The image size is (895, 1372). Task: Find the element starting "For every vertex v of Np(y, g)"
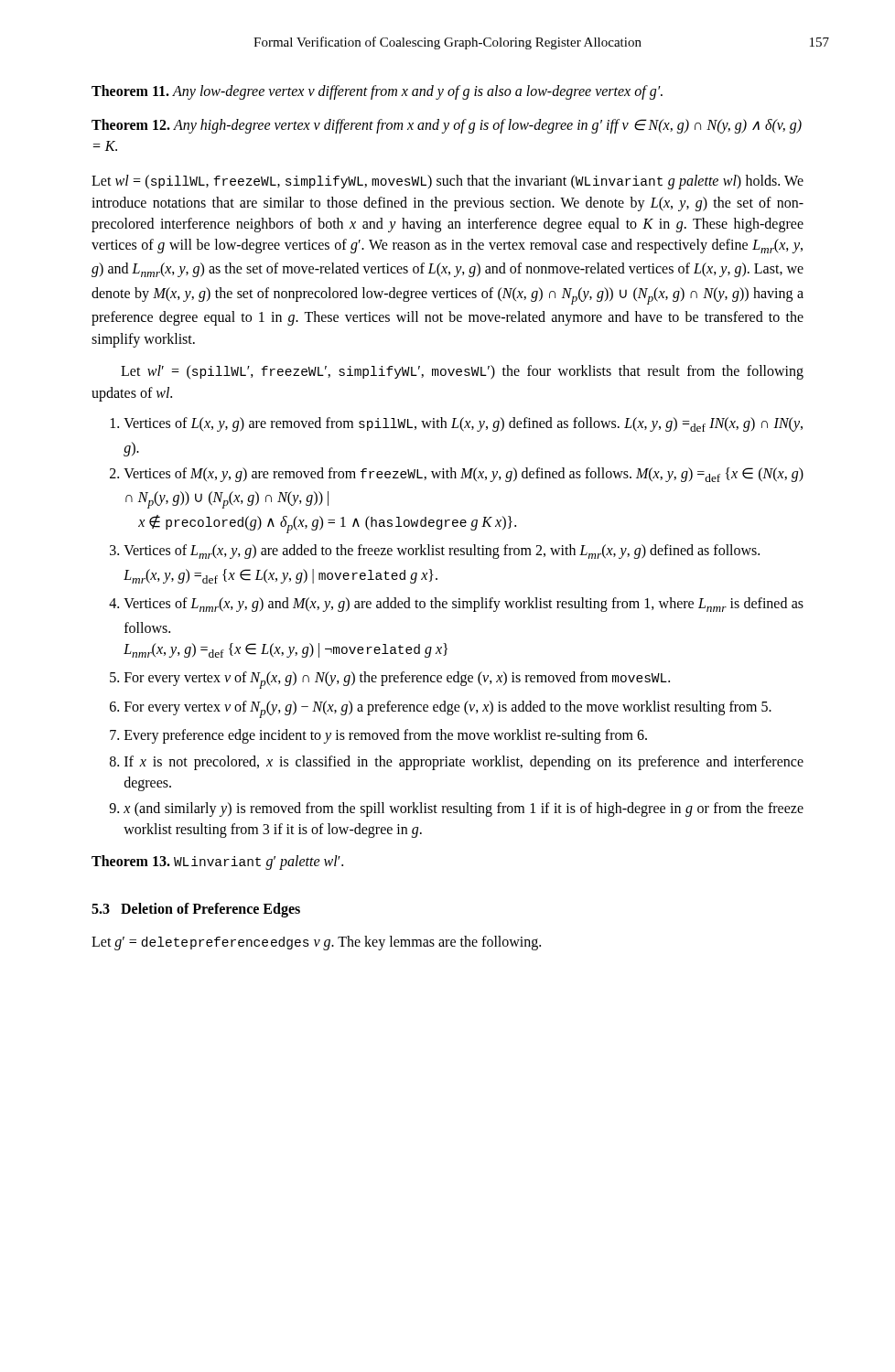point(448,708)
